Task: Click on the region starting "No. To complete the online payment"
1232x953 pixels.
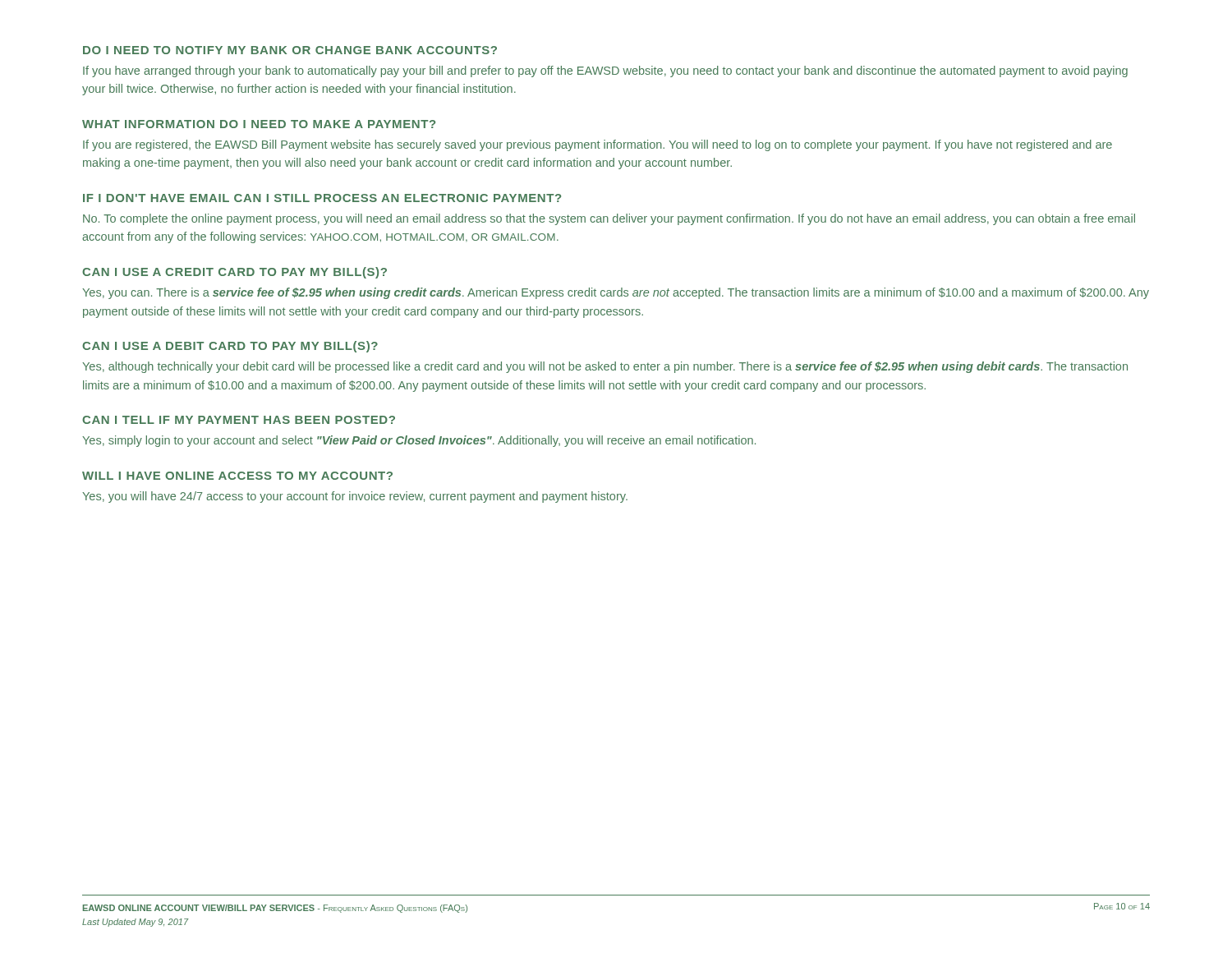Action: coord(609,228)
